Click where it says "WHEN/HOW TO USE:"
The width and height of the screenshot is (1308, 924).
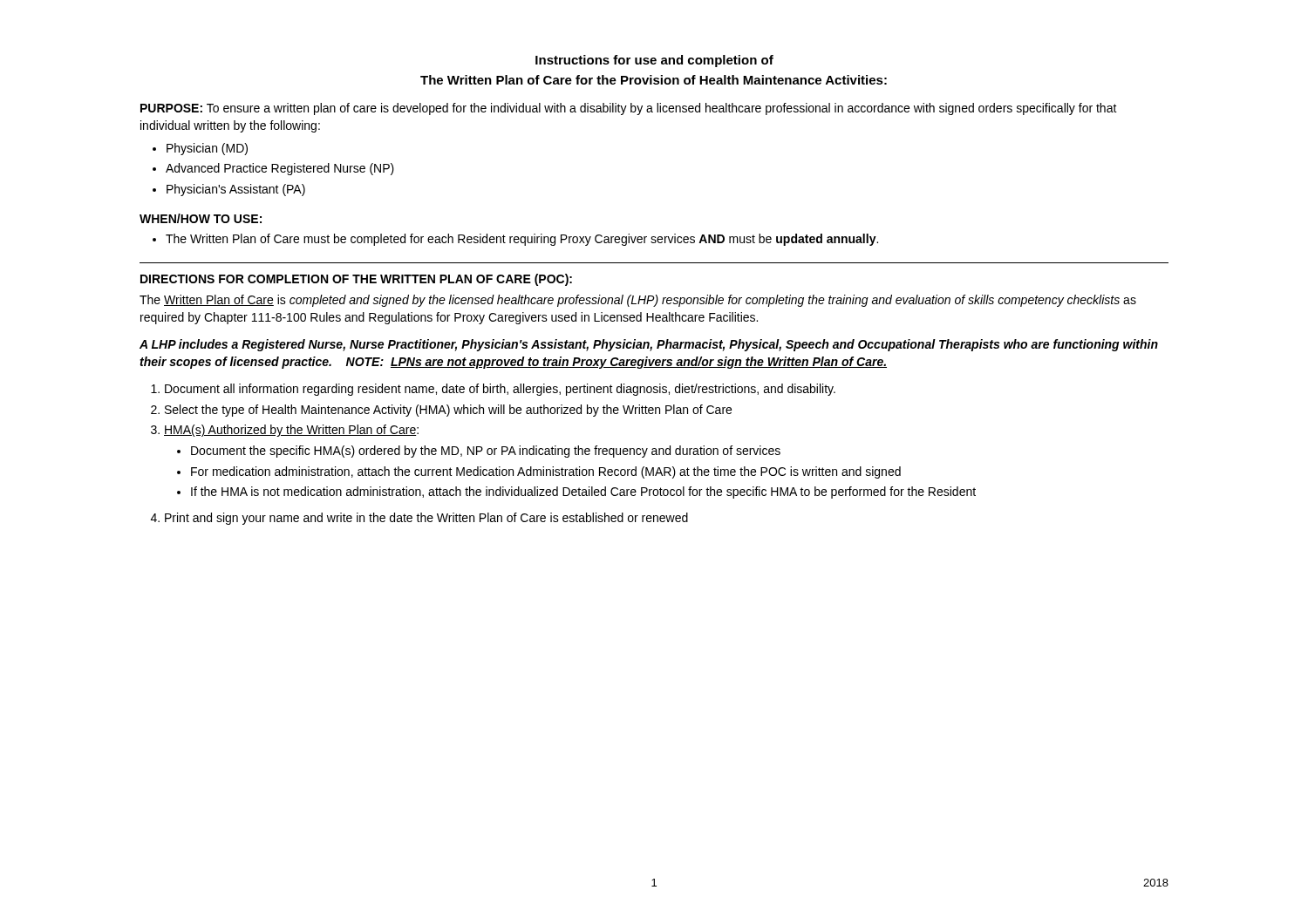[201, 219]
